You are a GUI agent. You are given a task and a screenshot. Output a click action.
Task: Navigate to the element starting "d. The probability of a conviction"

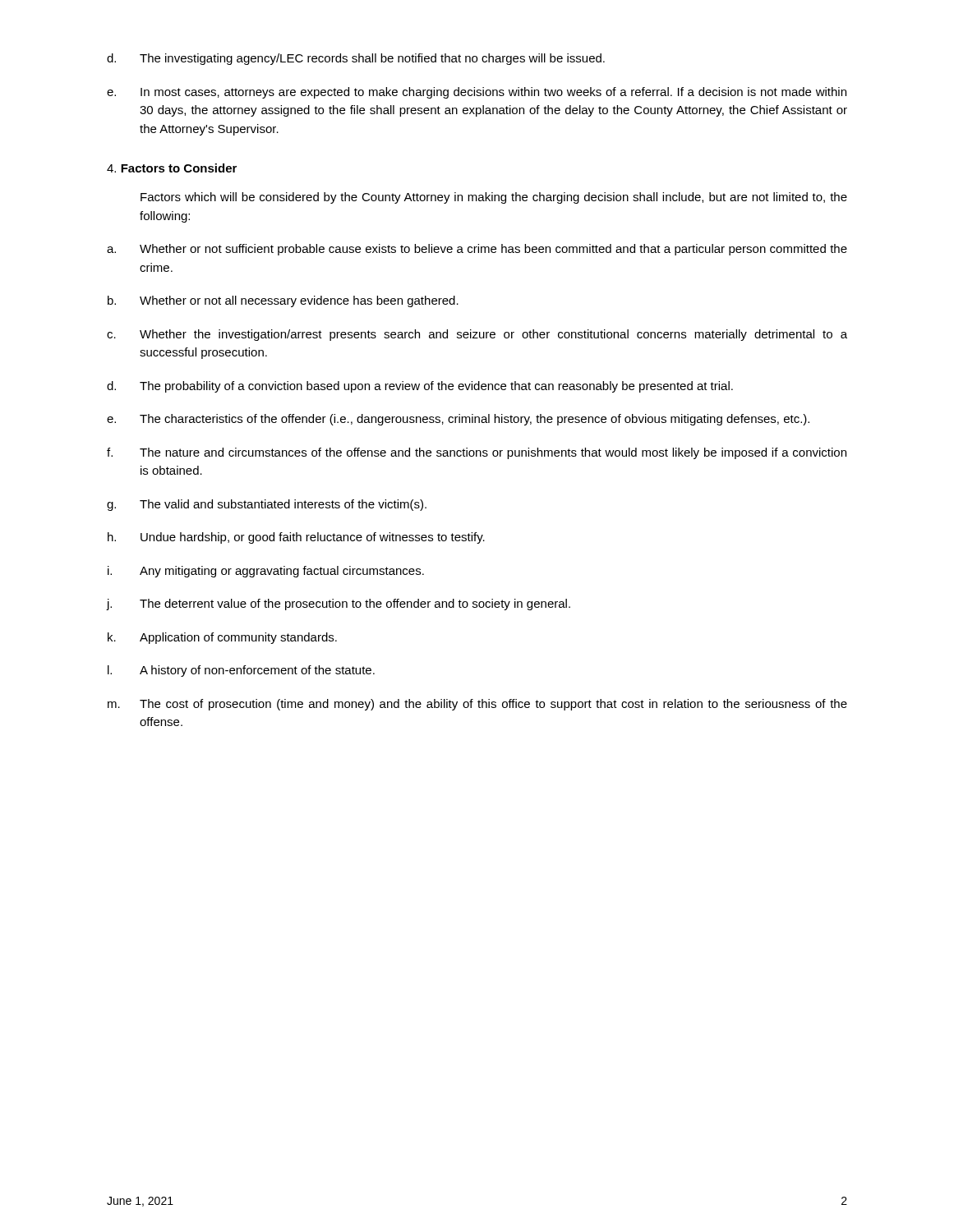(x=477, y=386)
